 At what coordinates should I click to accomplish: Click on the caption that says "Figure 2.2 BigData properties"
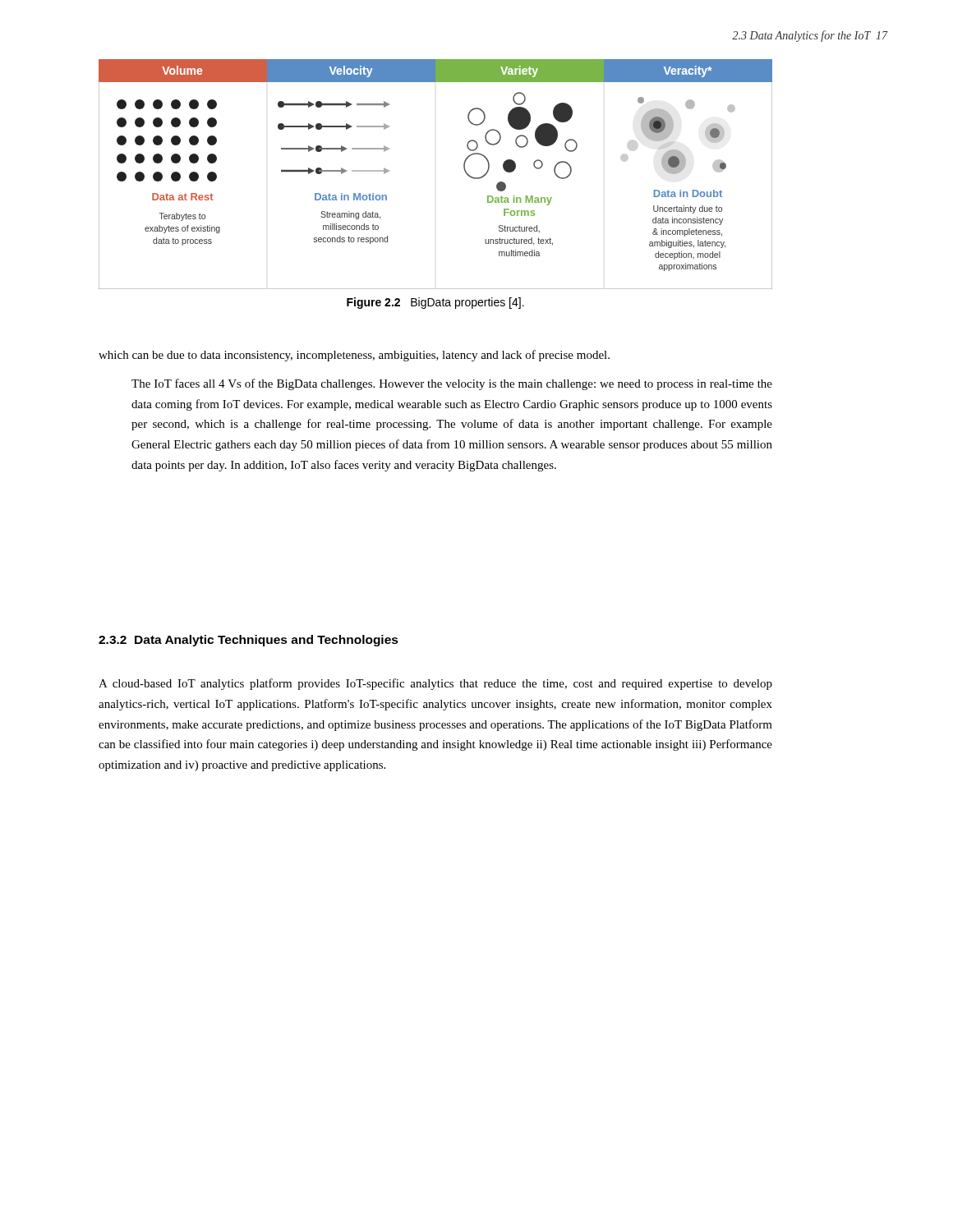tap(435, 302)
